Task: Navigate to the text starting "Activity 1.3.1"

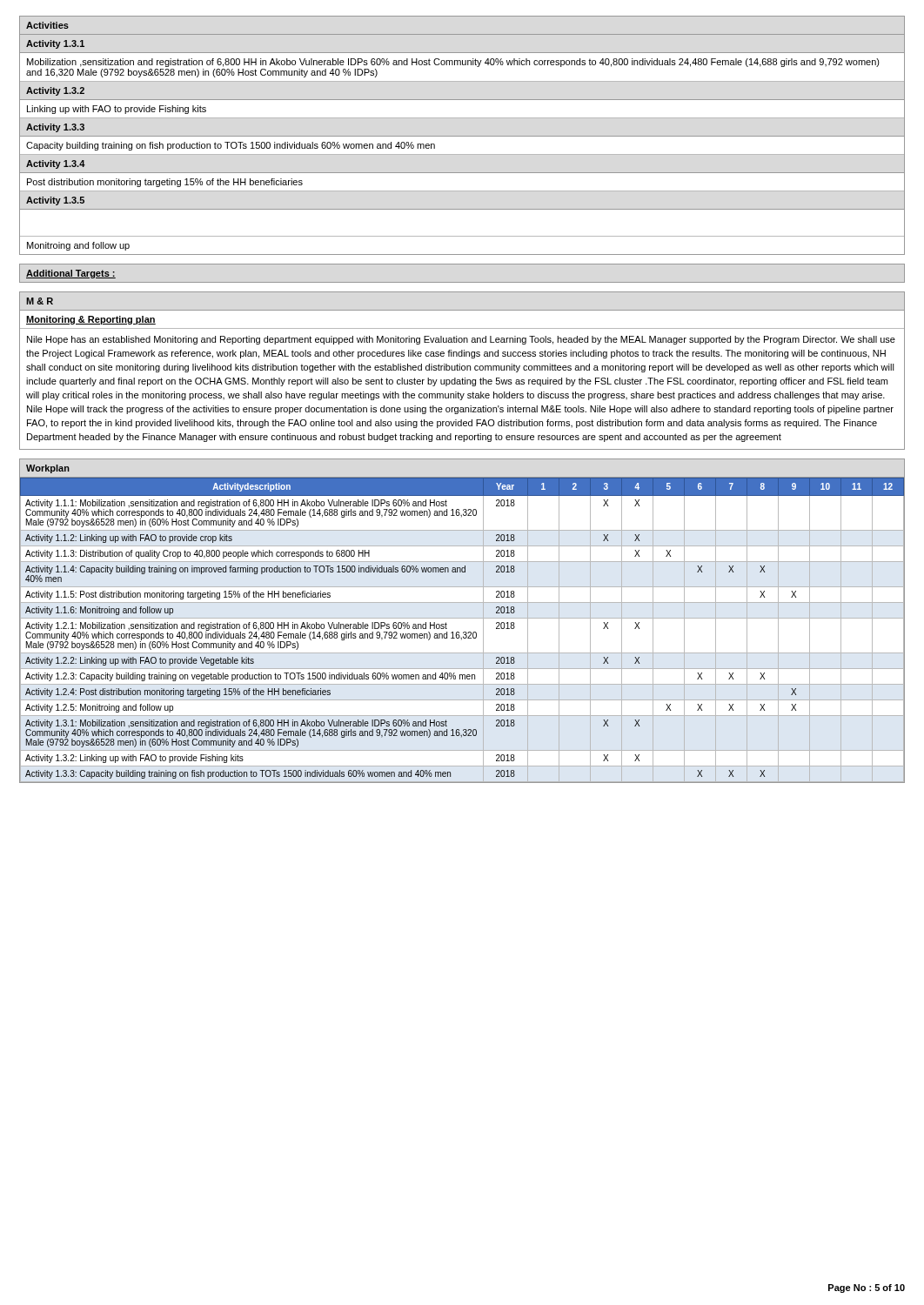Action: [x=55, y=43]
